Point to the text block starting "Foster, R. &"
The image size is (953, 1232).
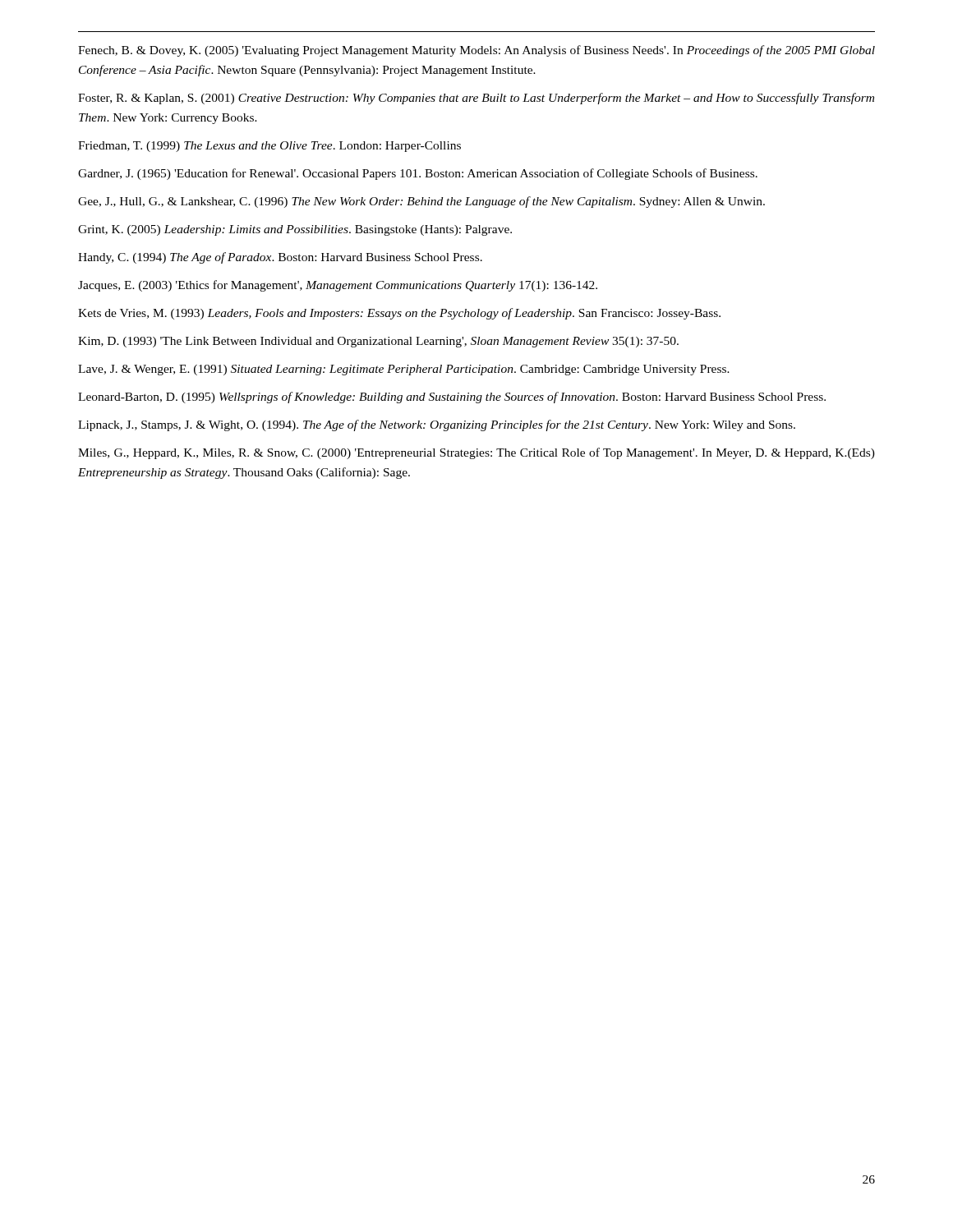pos(476,107)
